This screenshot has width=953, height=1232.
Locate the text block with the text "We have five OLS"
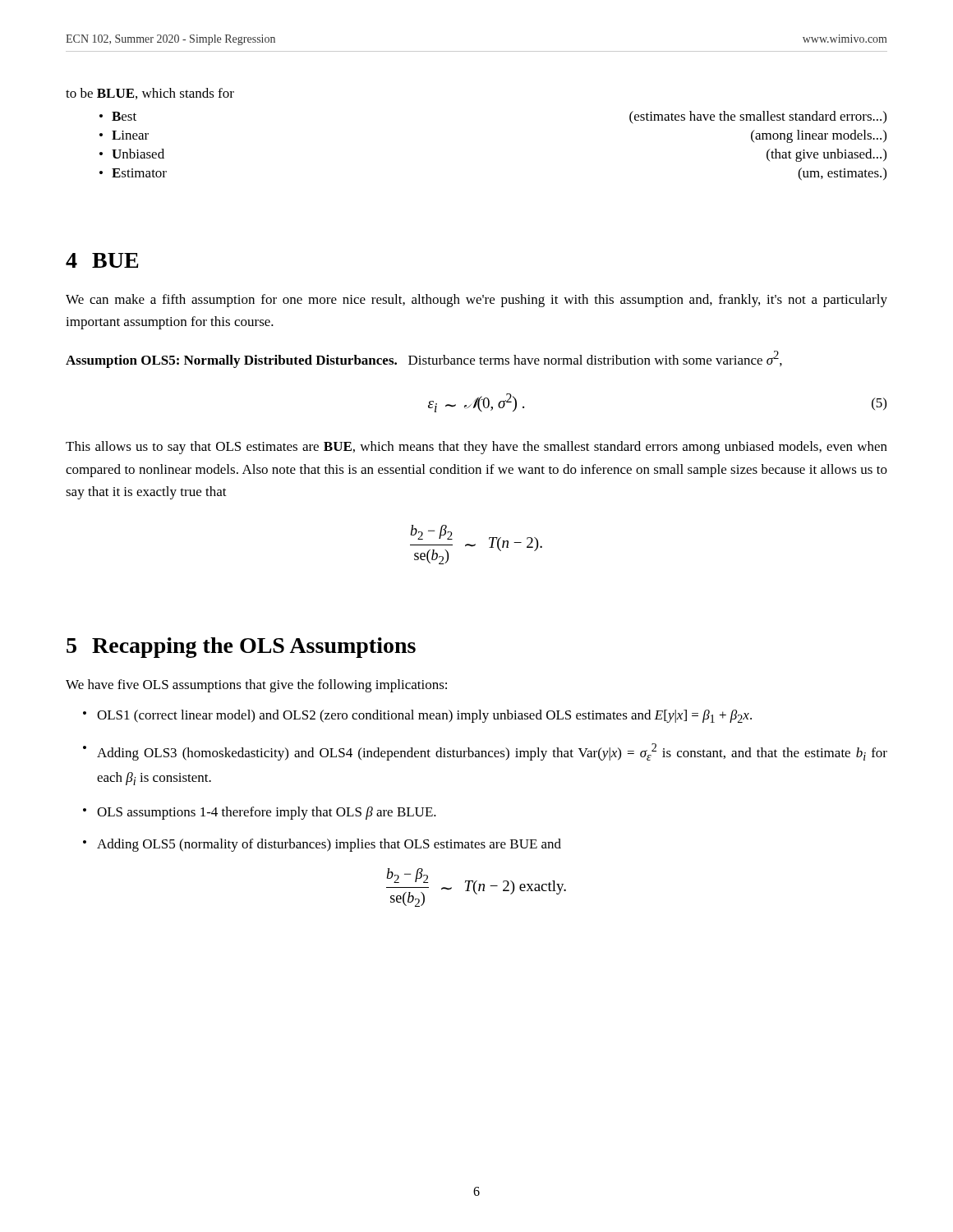click(257, 685)
